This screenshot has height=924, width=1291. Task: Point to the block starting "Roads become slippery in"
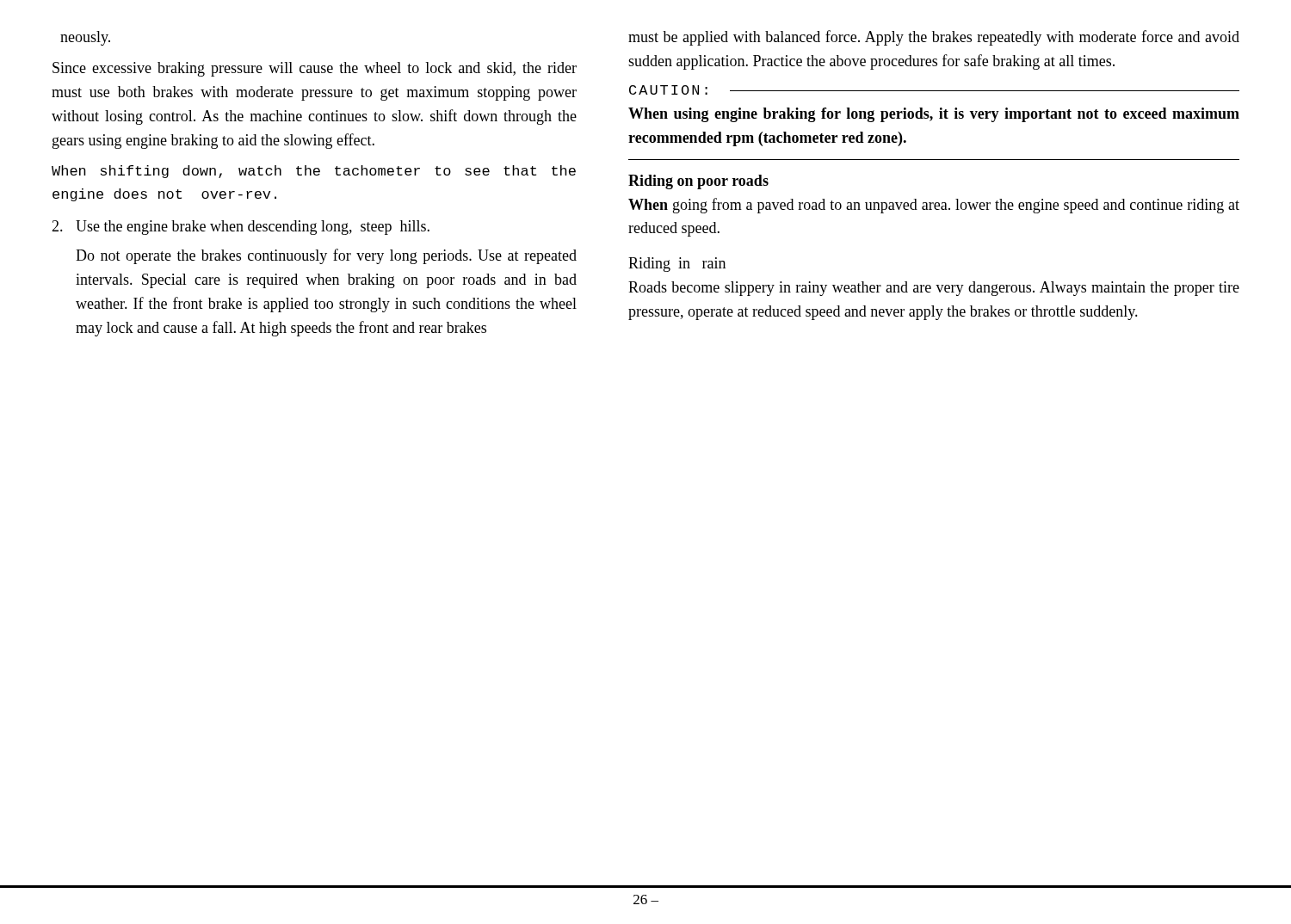pyautogui.click(x=934, y=300)
